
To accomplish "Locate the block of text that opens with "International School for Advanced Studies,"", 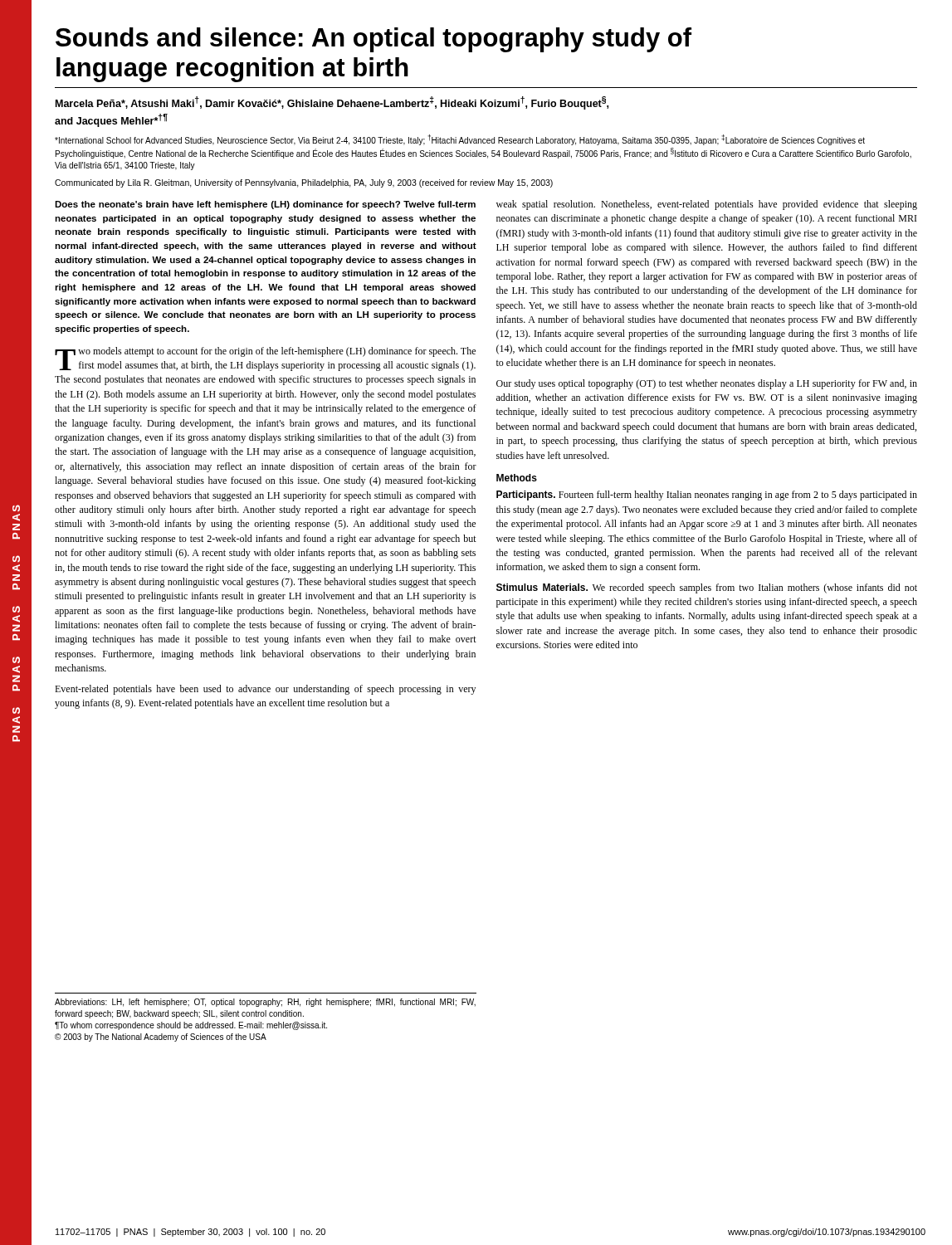I will [483, 152].
